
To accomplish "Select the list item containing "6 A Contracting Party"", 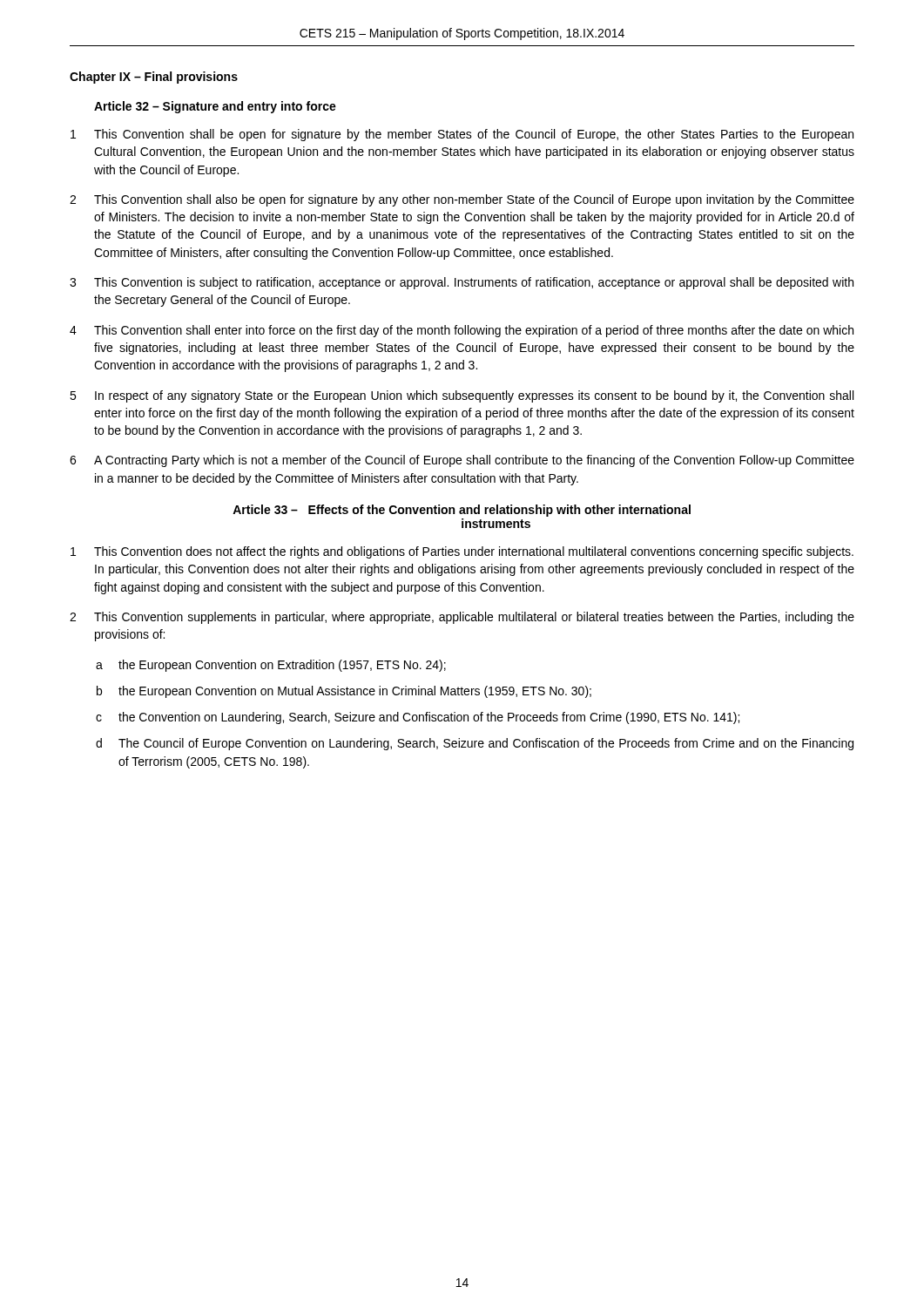I will coord(462,469).
